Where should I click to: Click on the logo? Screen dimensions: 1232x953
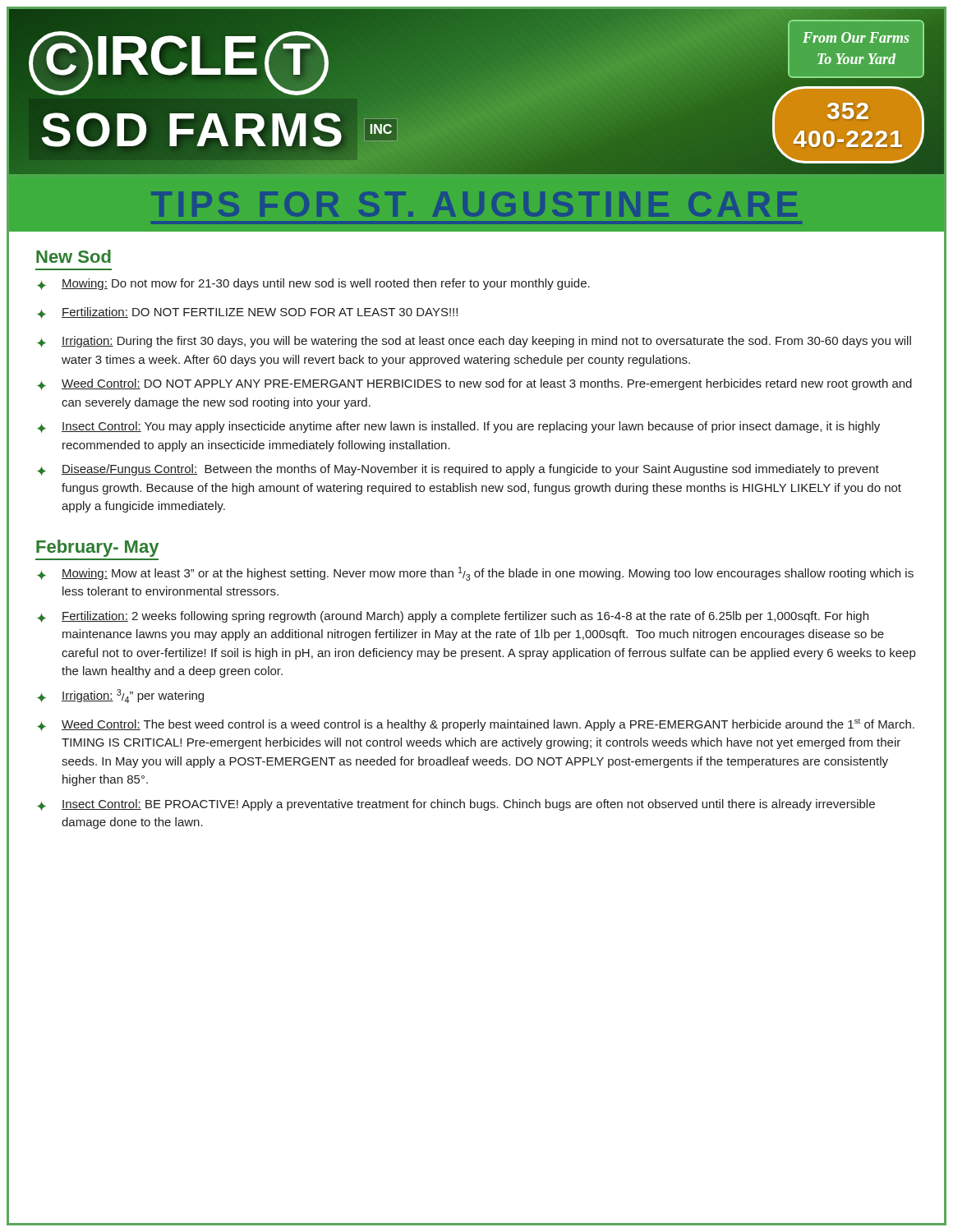[476, 93]
